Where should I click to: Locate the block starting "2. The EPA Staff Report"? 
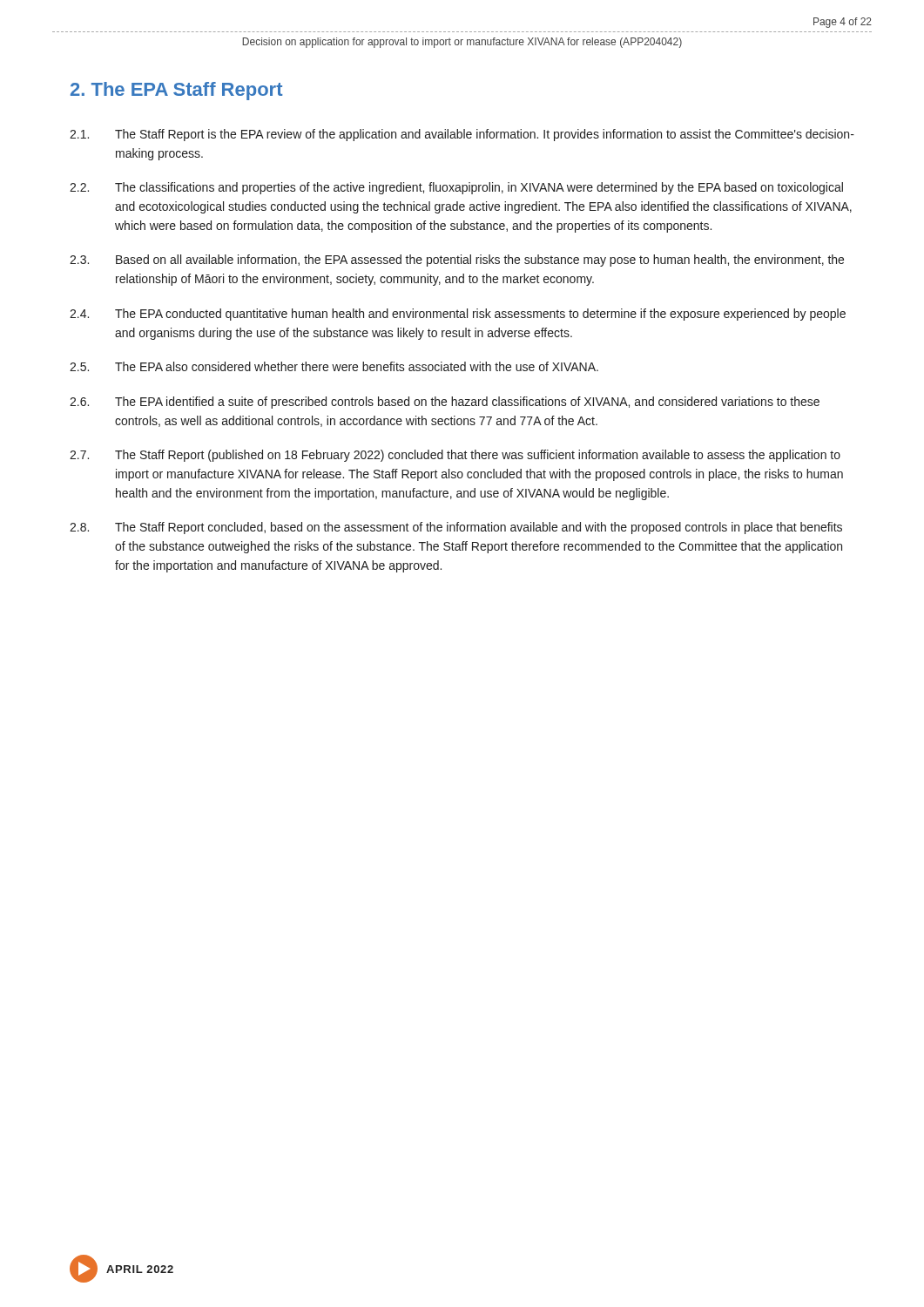176,89
